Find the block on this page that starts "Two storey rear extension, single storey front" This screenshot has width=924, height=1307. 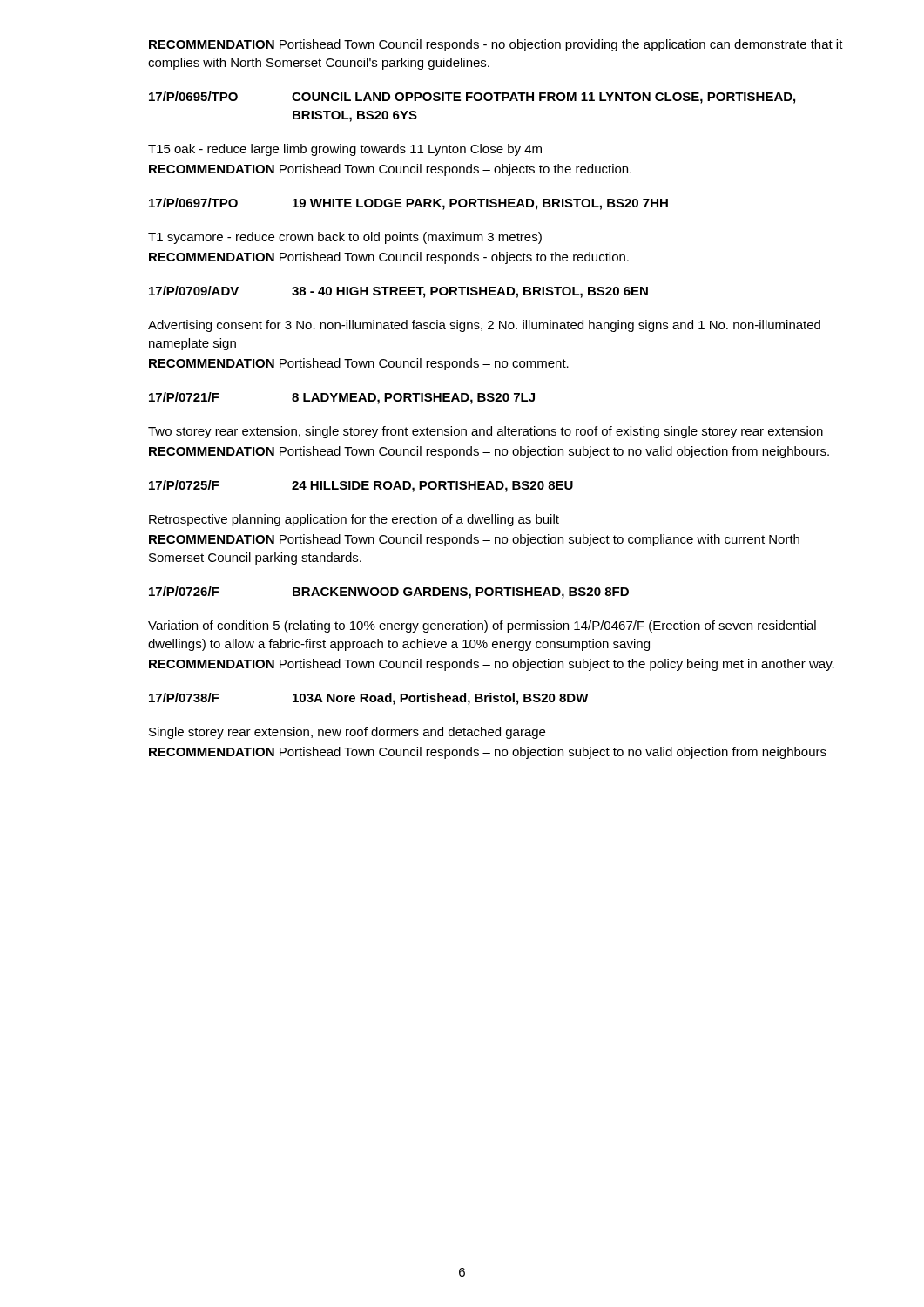pyautogui.click(x=501, y=441)
